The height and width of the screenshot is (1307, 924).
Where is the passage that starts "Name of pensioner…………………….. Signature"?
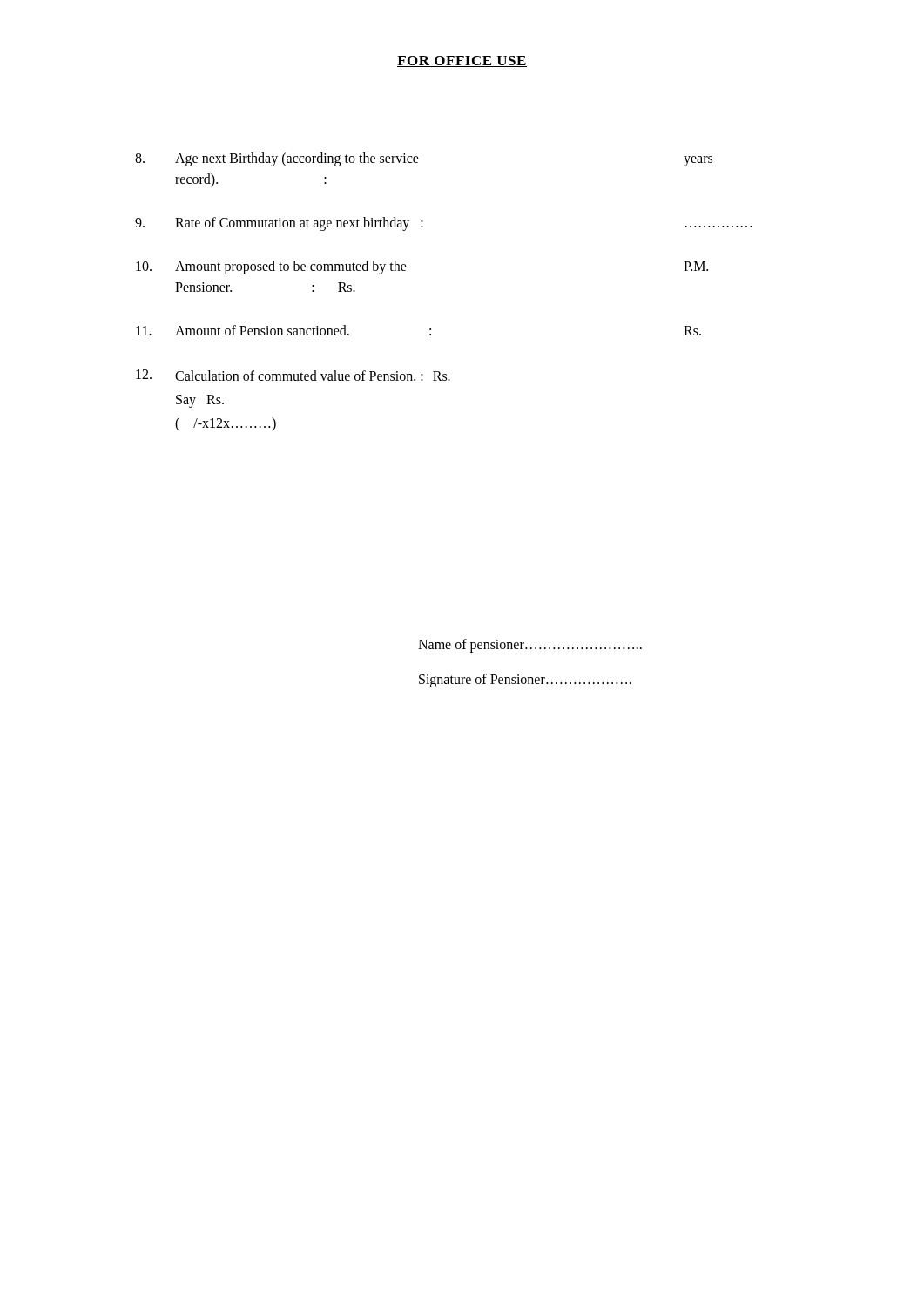(530, 646)
